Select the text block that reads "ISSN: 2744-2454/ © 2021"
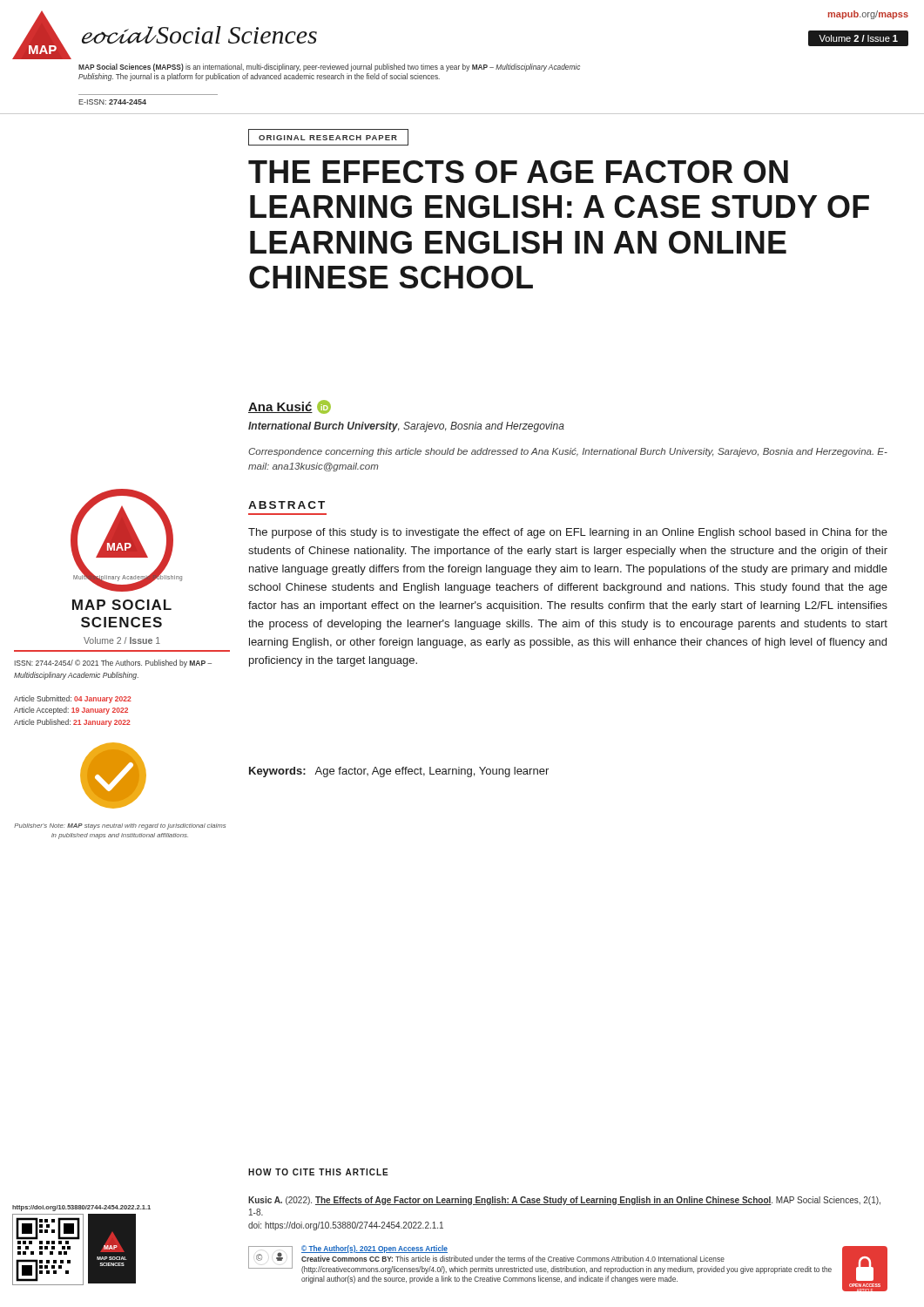The image size is (924, 1307). point(113,693)
